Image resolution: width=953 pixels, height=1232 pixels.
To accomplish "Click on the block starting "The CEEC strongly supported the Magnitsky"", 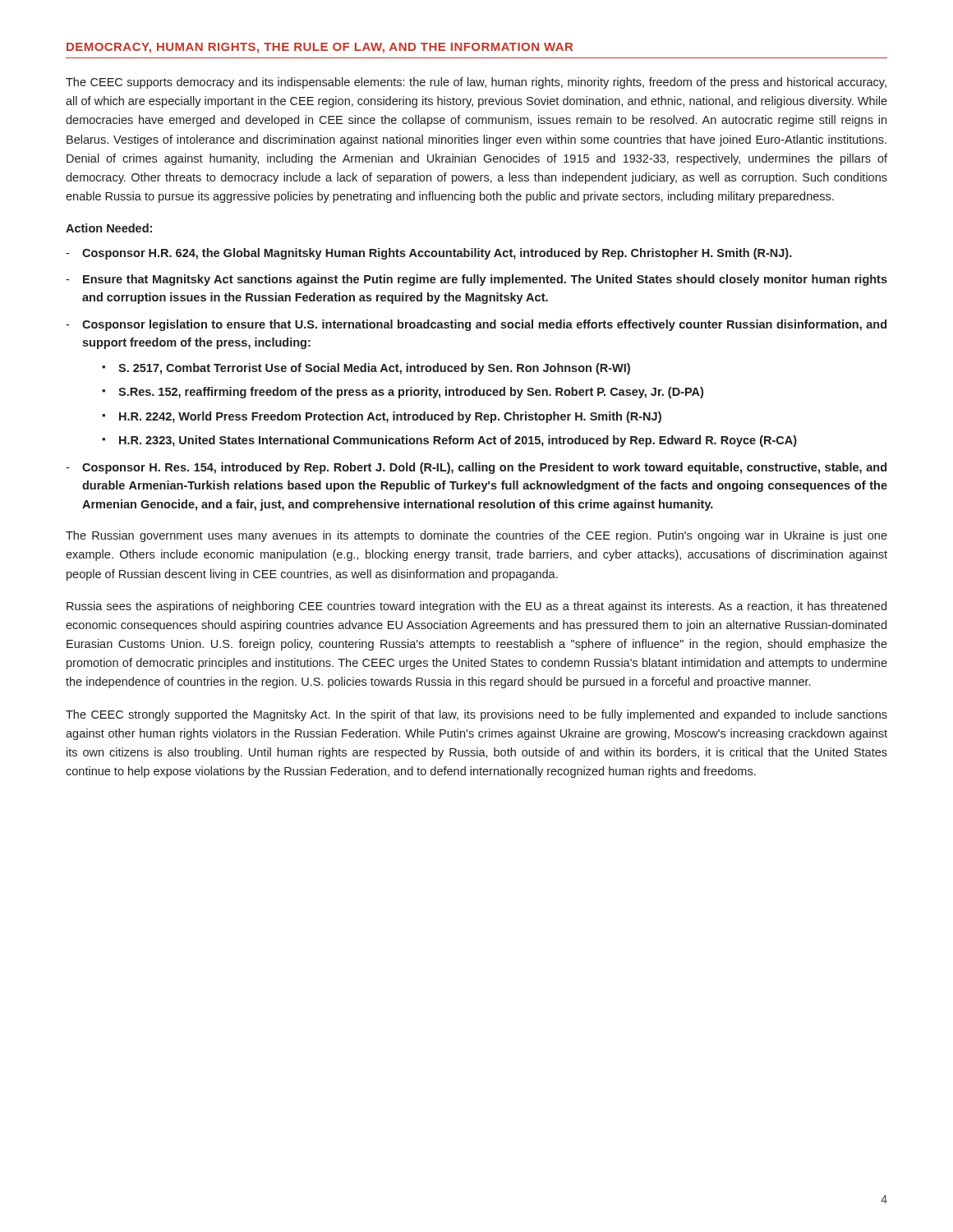I will point(476,743).
